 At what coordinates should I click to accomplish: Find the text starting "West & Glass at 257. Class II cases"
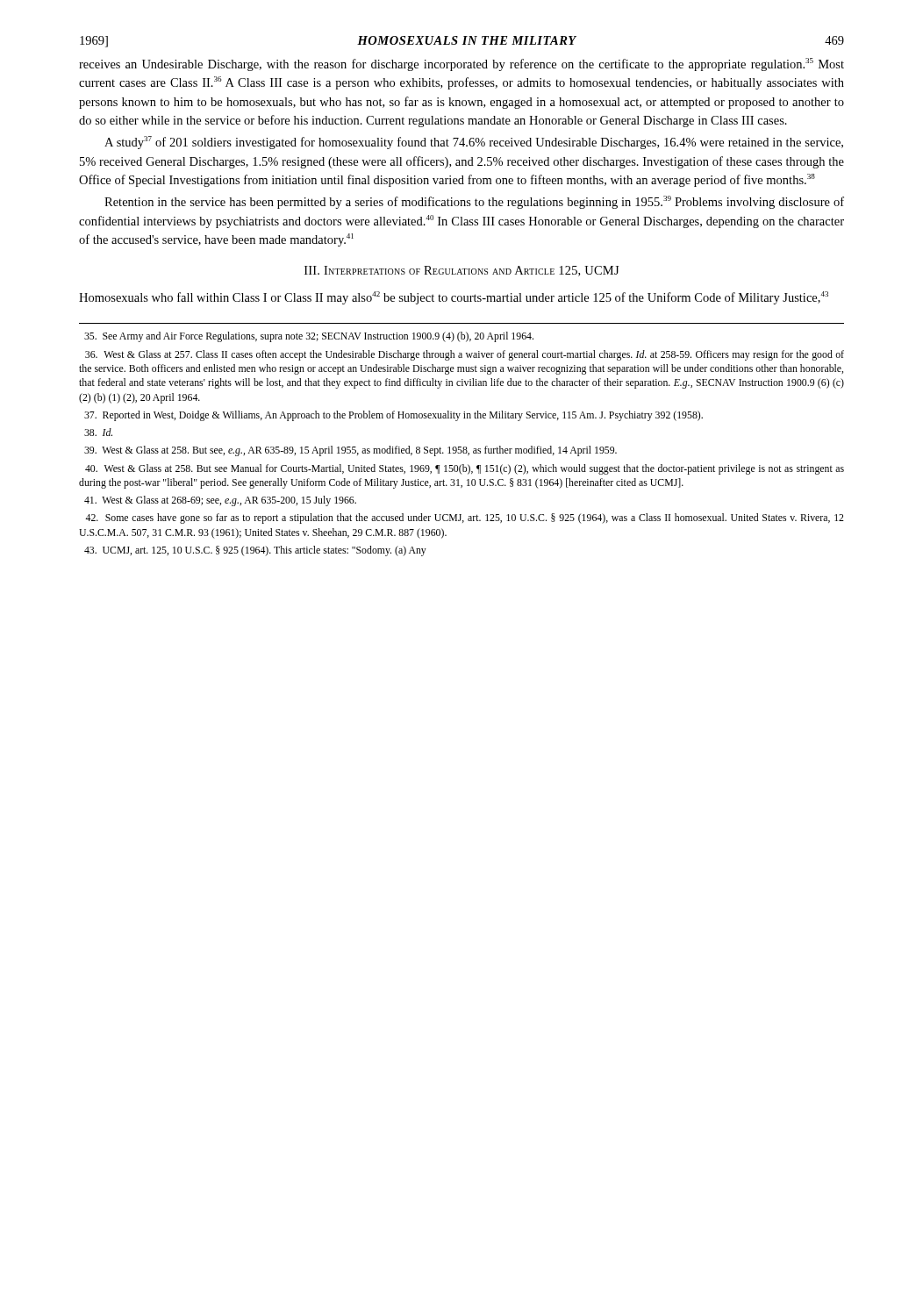[x=462, y=376]
